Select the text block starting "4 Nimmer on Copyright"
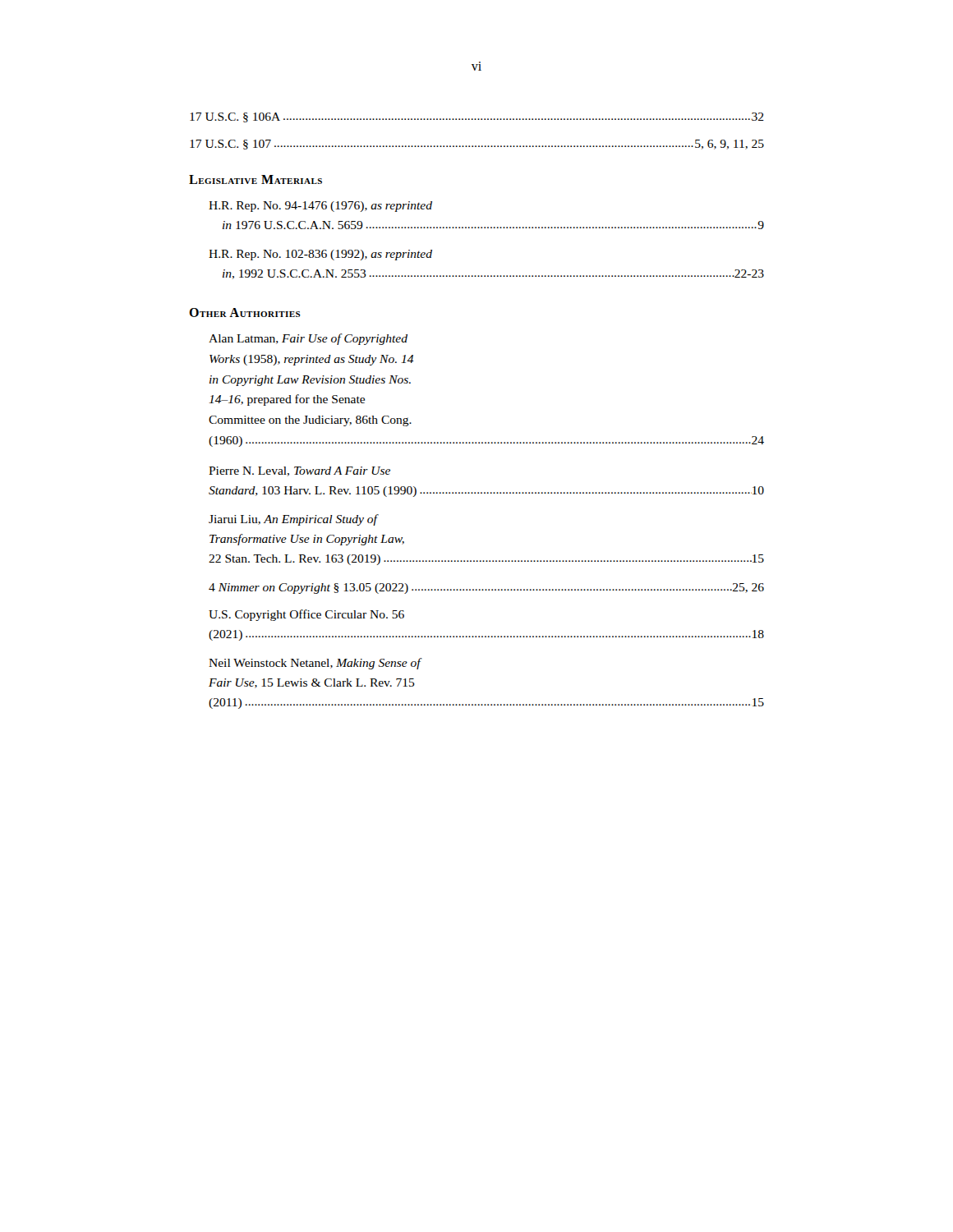953x1232 pixels. point(486,587)
